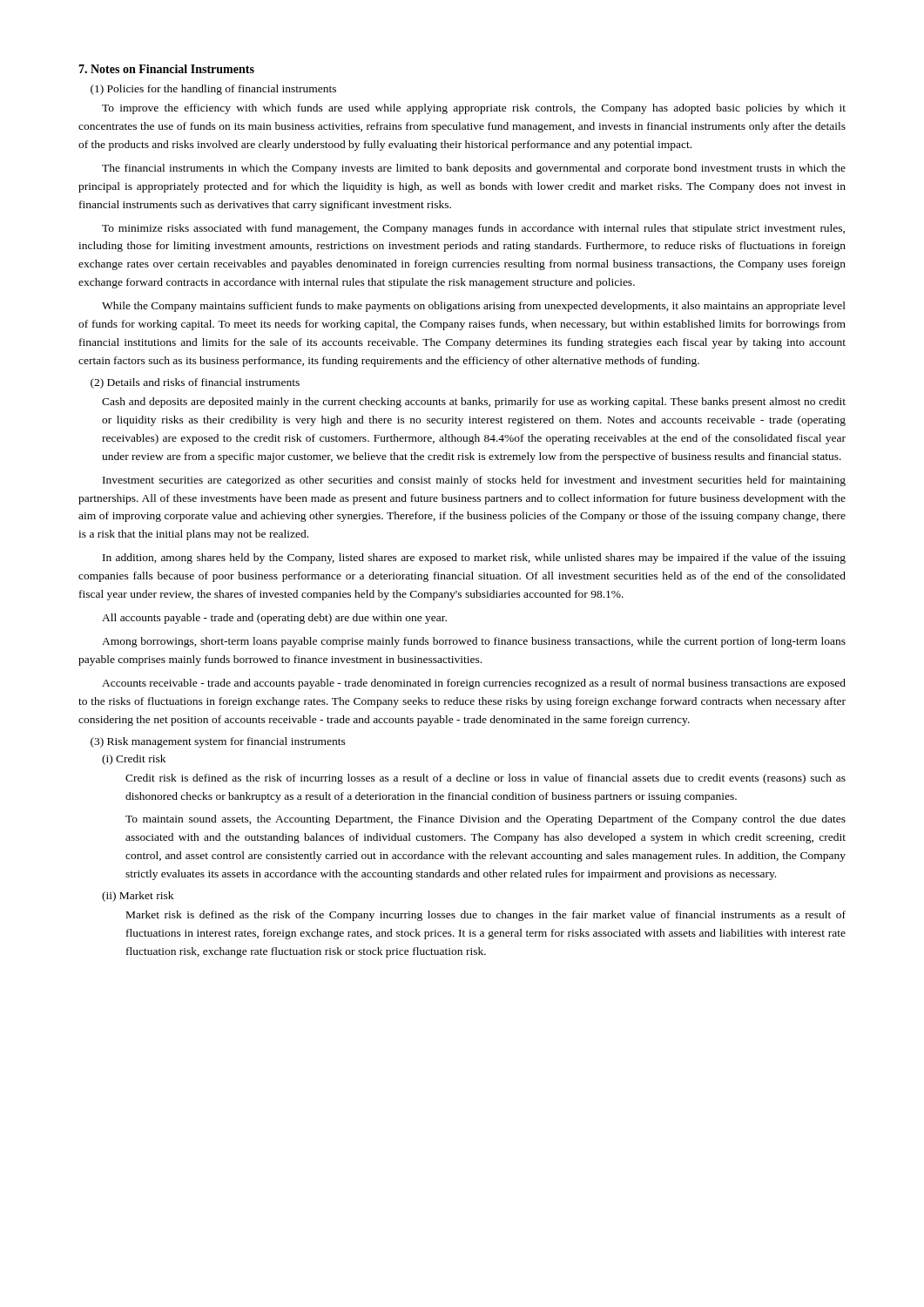Find the text block that reads "Credit risk is defined as the risk"
924x1307 pixels.
[486, 786]
